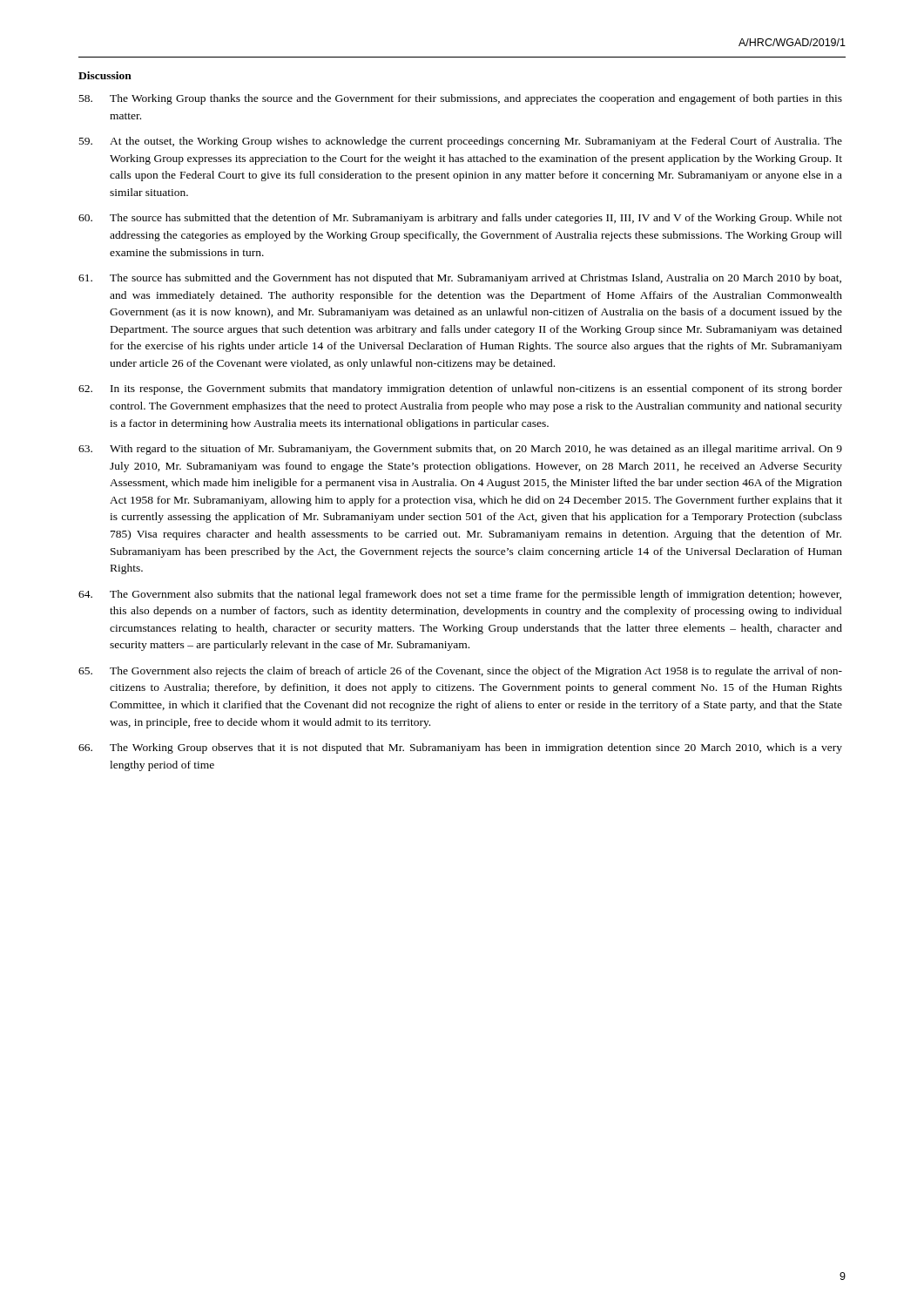
Task: Click on the text block starting "The source has submitted that the"
Action: (x=460, y=235)
